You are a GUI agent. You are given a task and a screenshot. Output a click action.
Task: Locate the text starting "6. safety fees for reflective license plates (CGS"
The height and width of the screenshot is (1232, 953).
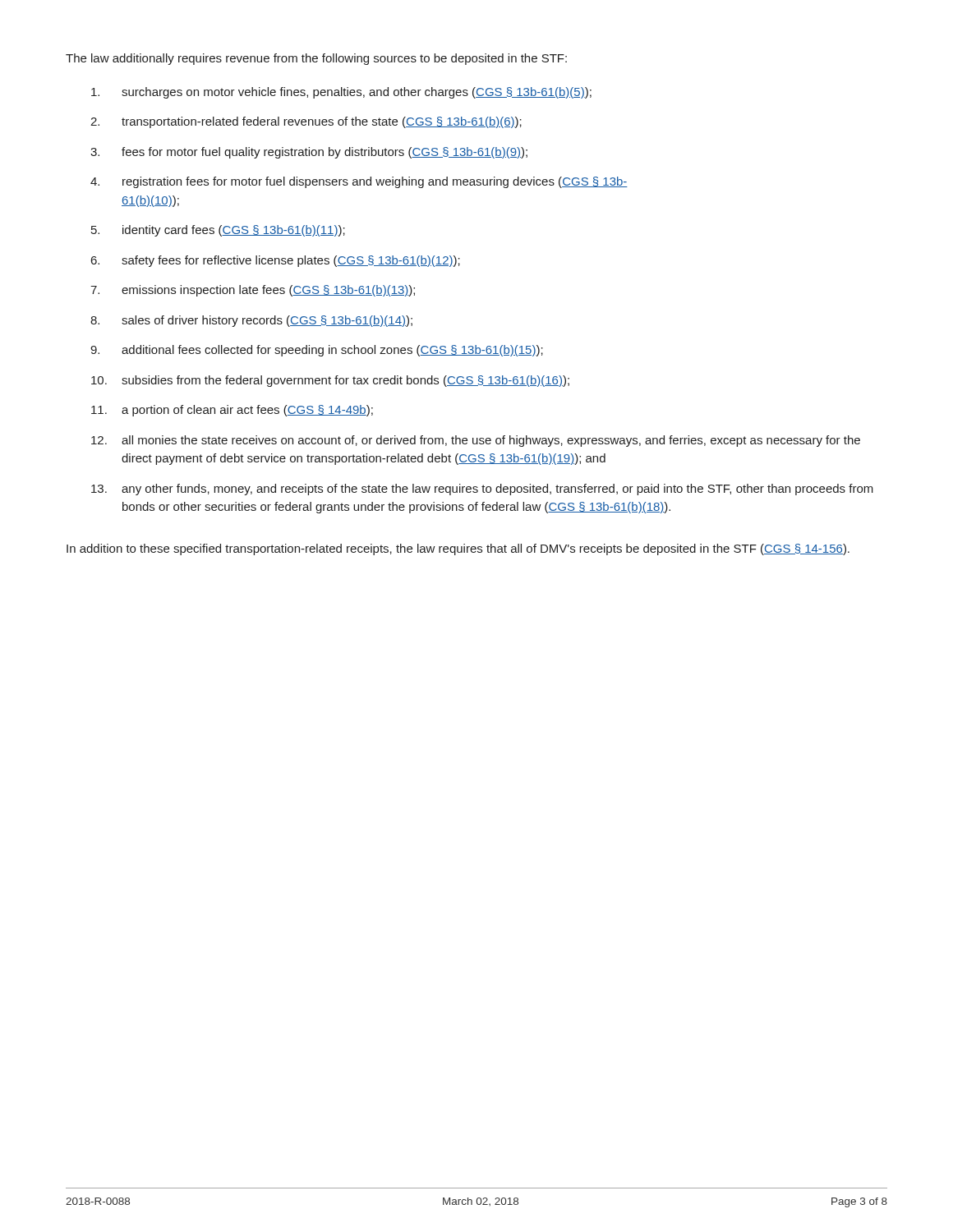point(276,261)
